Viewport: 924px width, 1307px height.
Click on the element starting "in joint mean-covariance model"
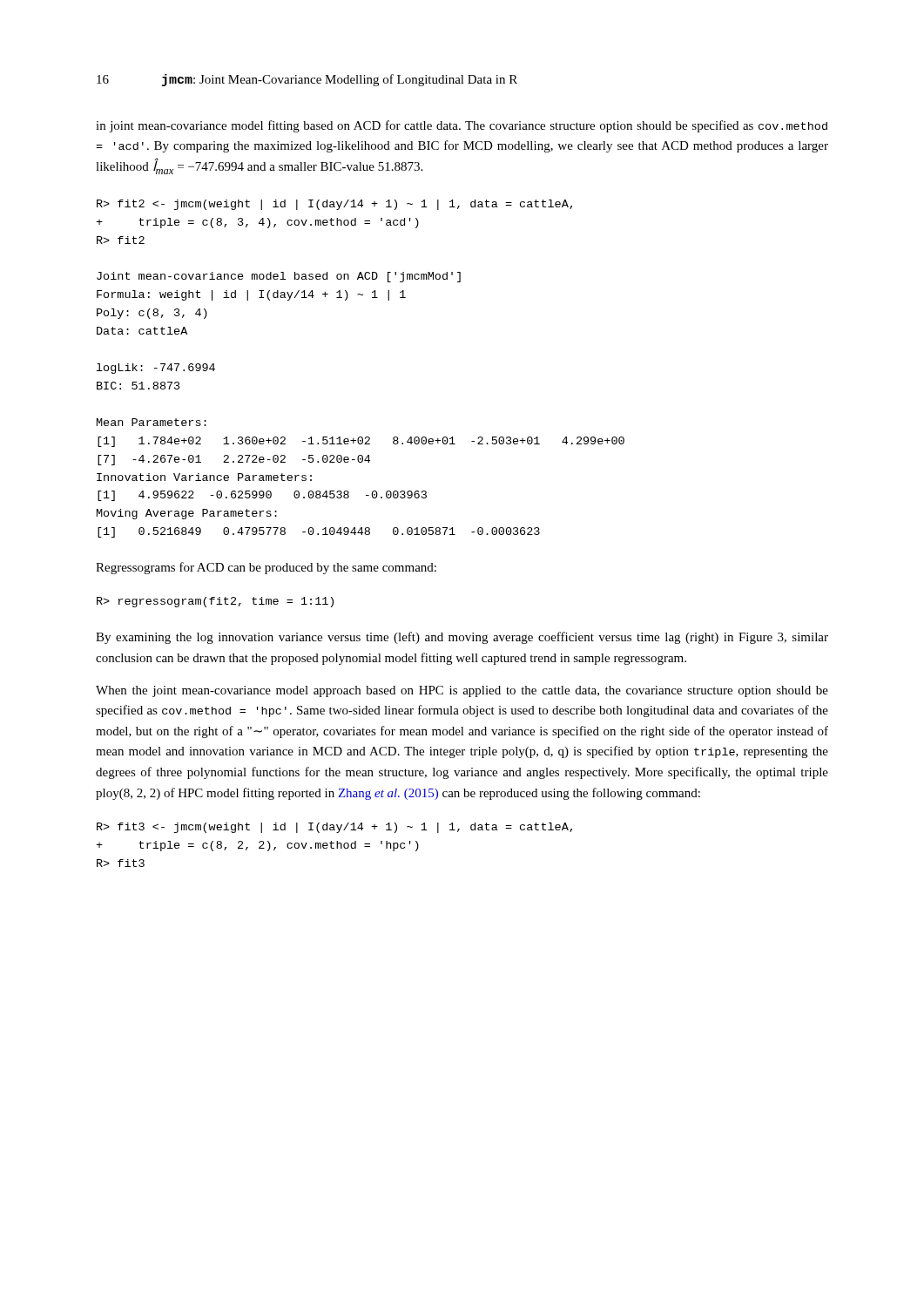point(462,148)
